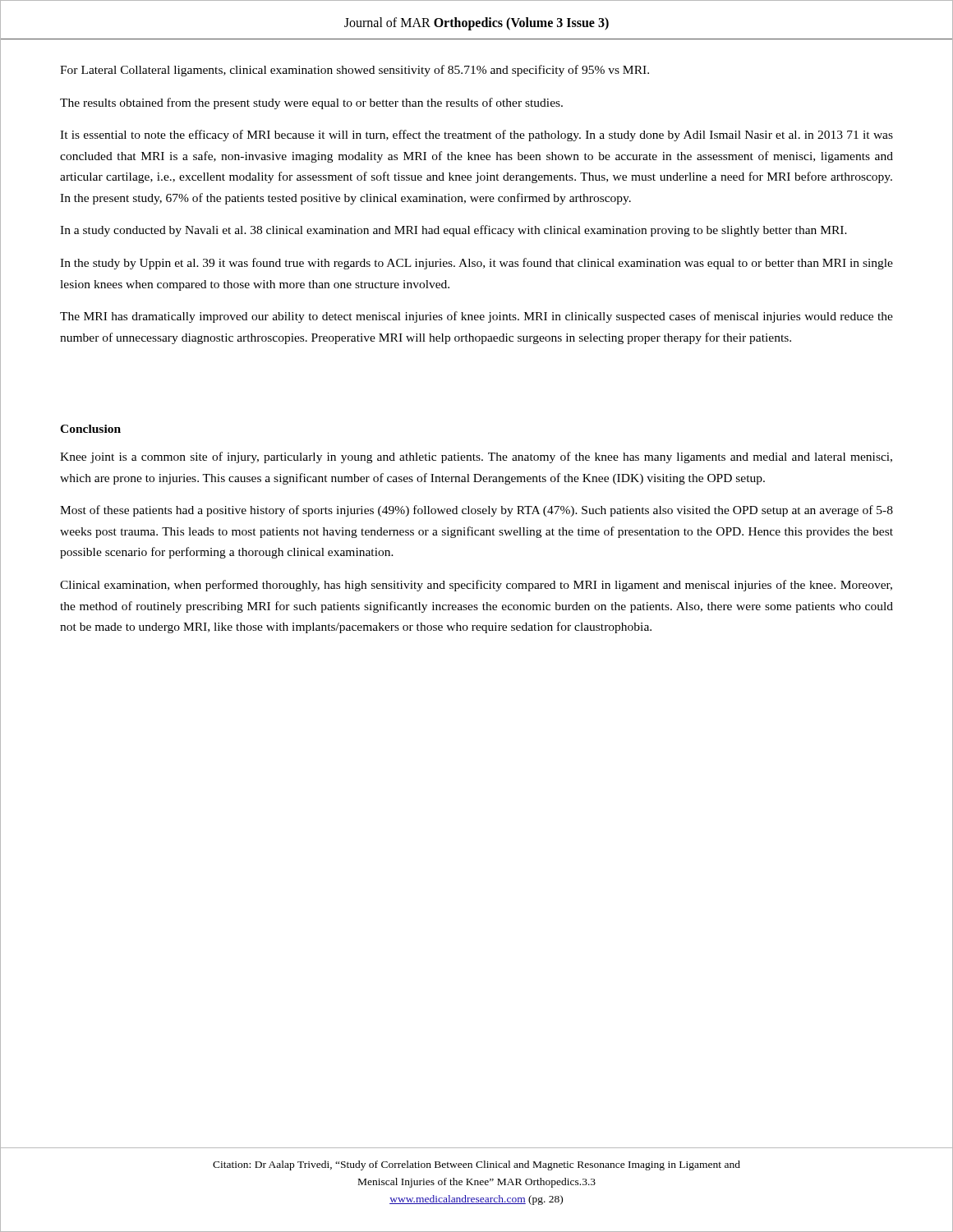This screenshot has width=953, height=1232.
Task: Select the text block containing "The results obtained from"
Action: (312, 102)
